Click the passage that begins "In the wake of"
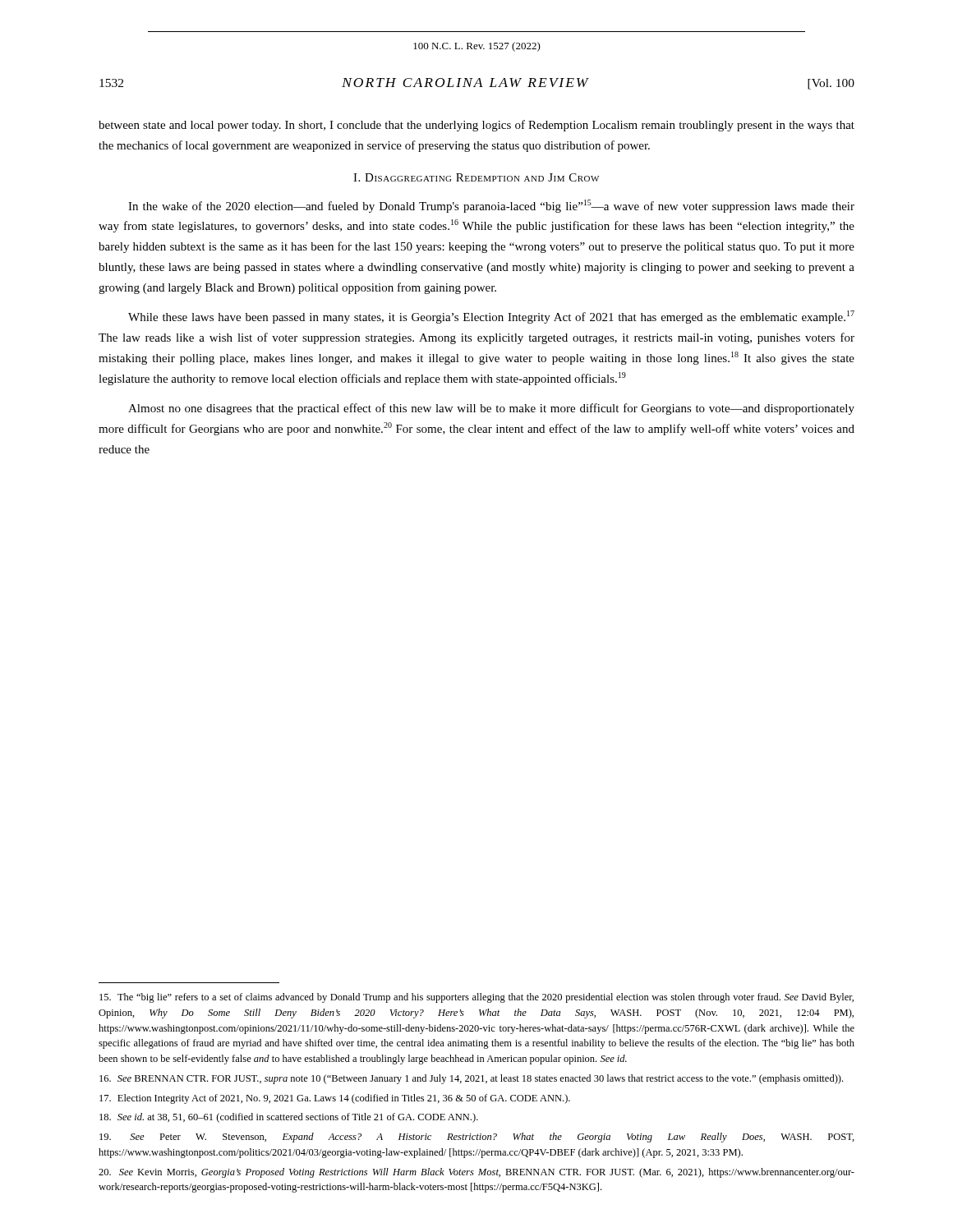 pyautogui.click(x=476, y=246)
